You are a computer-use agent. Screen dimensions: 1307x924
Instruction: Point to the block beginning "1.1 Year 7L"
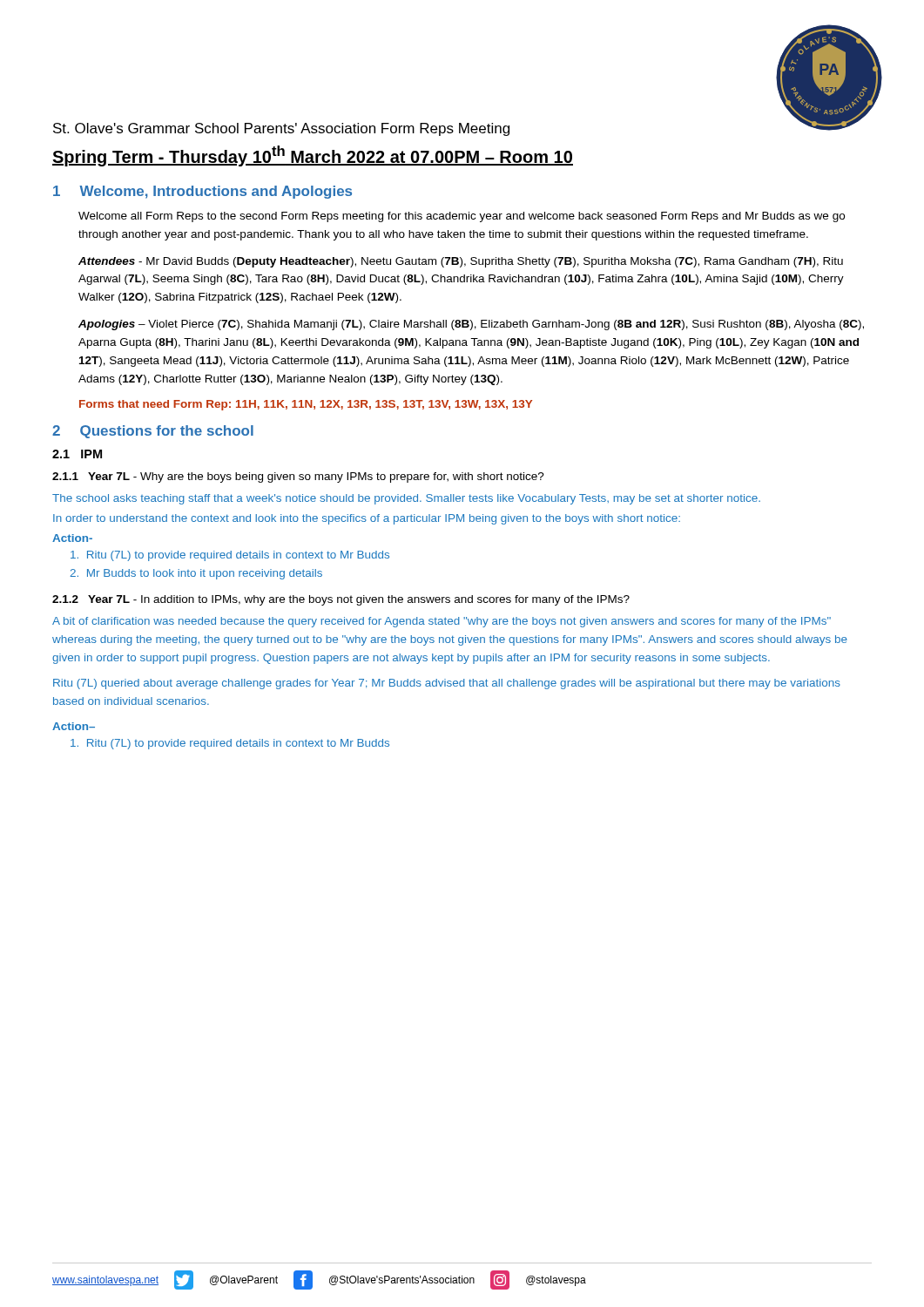[298, 476]
